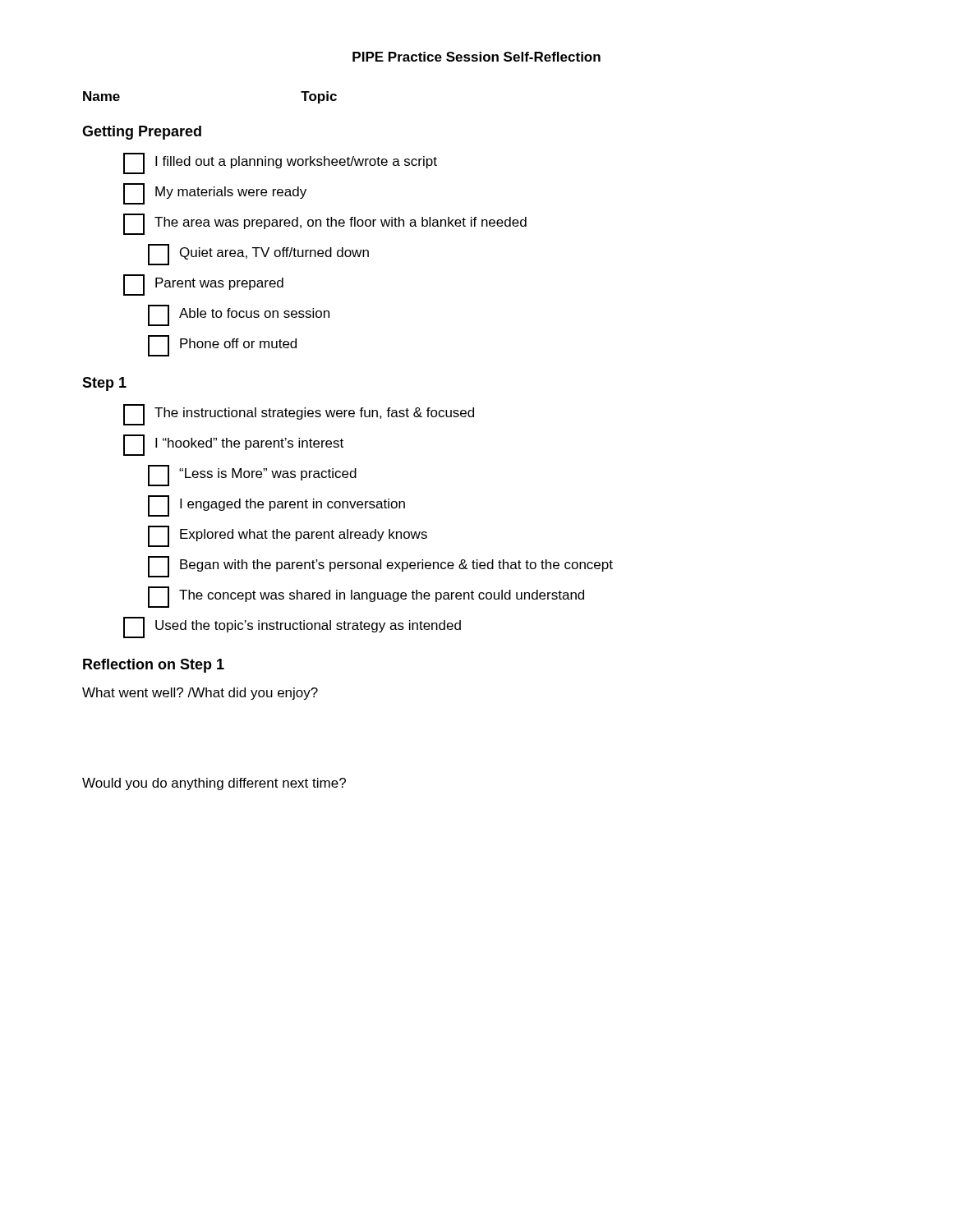Find the list item with the text "The concept was shared in language"
This screenshot has height=1232, width=953.
point(367,597)
